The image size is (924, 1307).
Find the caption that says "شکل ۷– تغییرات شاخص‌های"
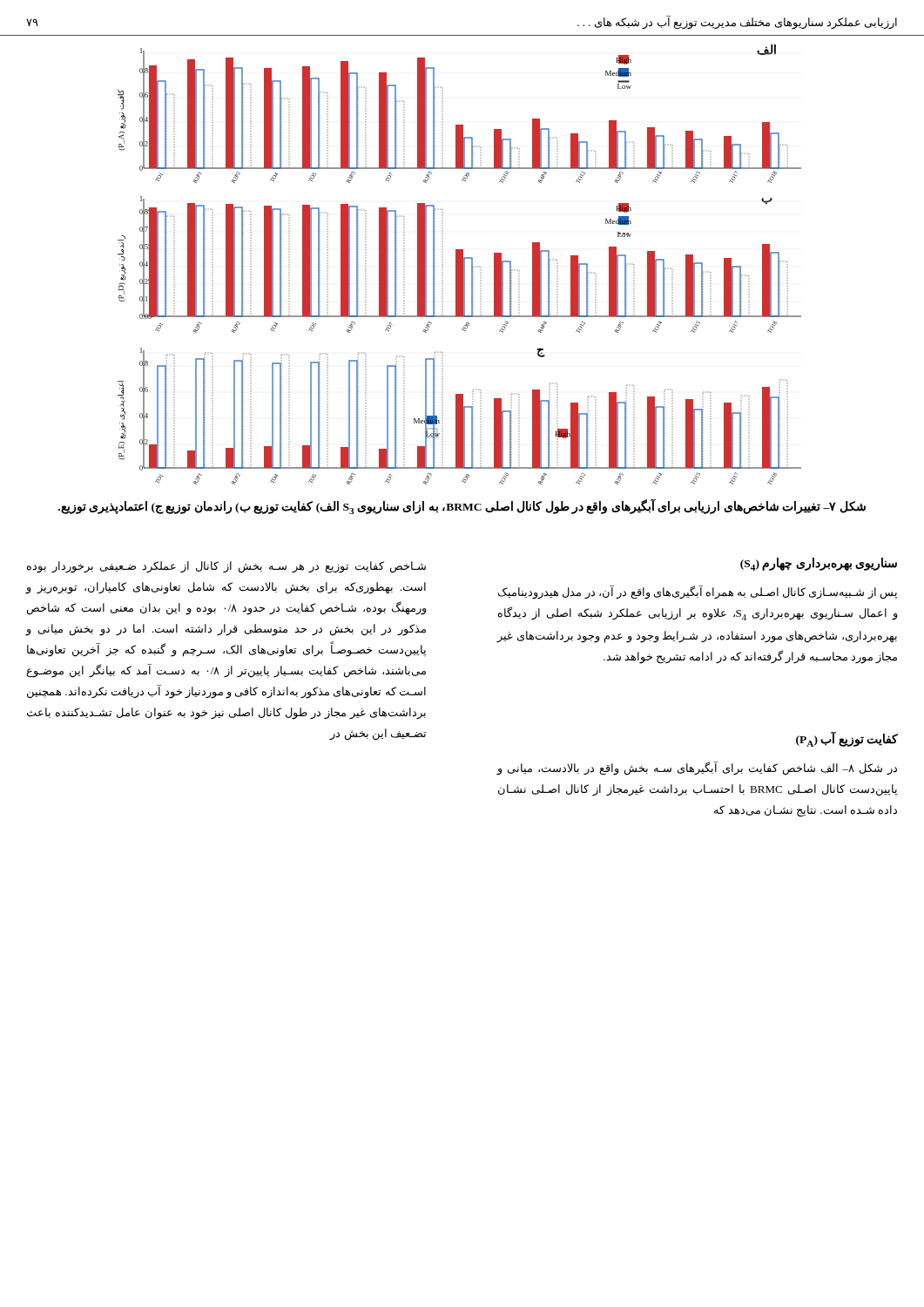(x=462, y=508)
